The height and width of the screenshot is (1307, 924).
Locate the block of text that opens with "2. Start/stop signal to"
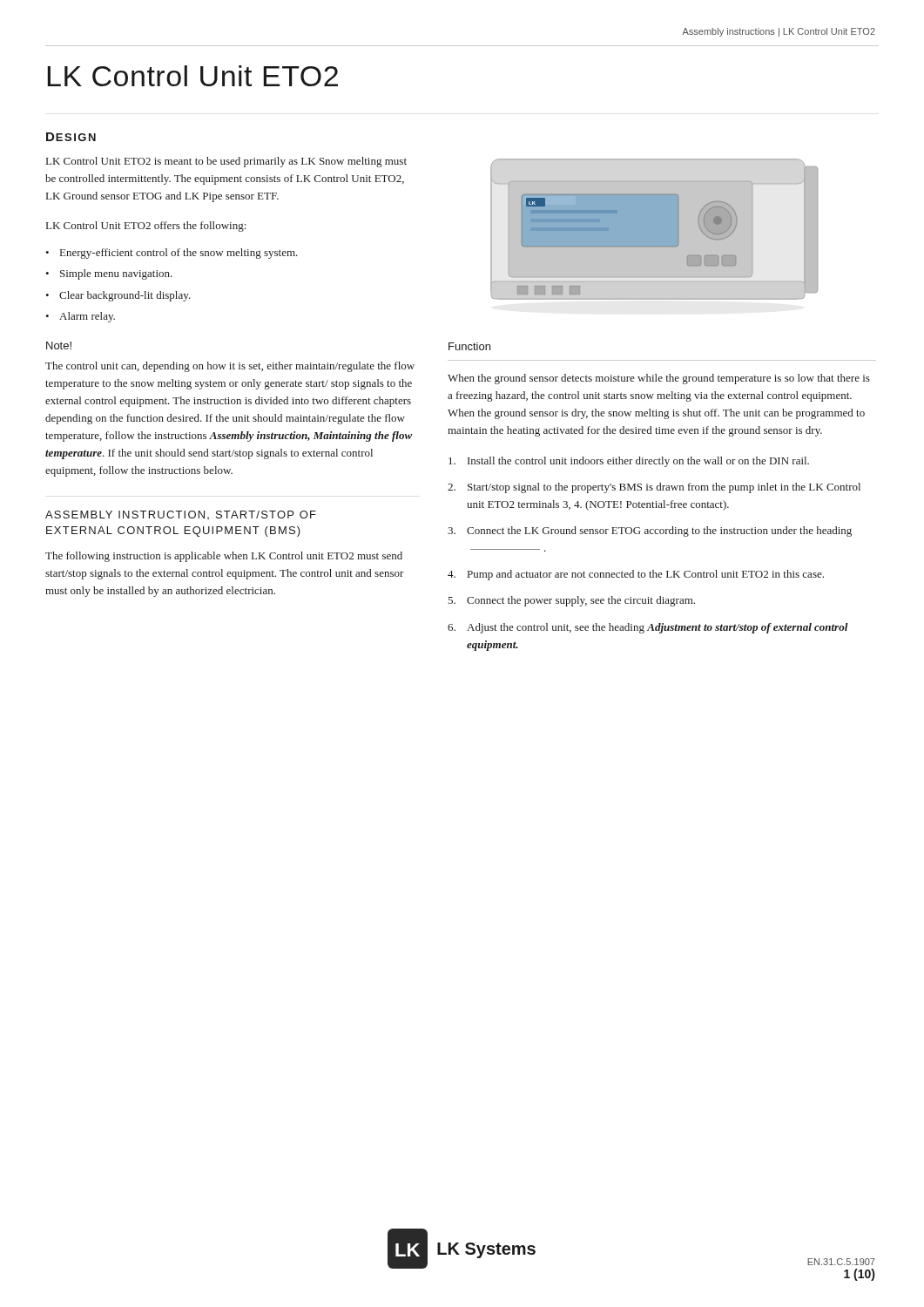click(654, 494)
